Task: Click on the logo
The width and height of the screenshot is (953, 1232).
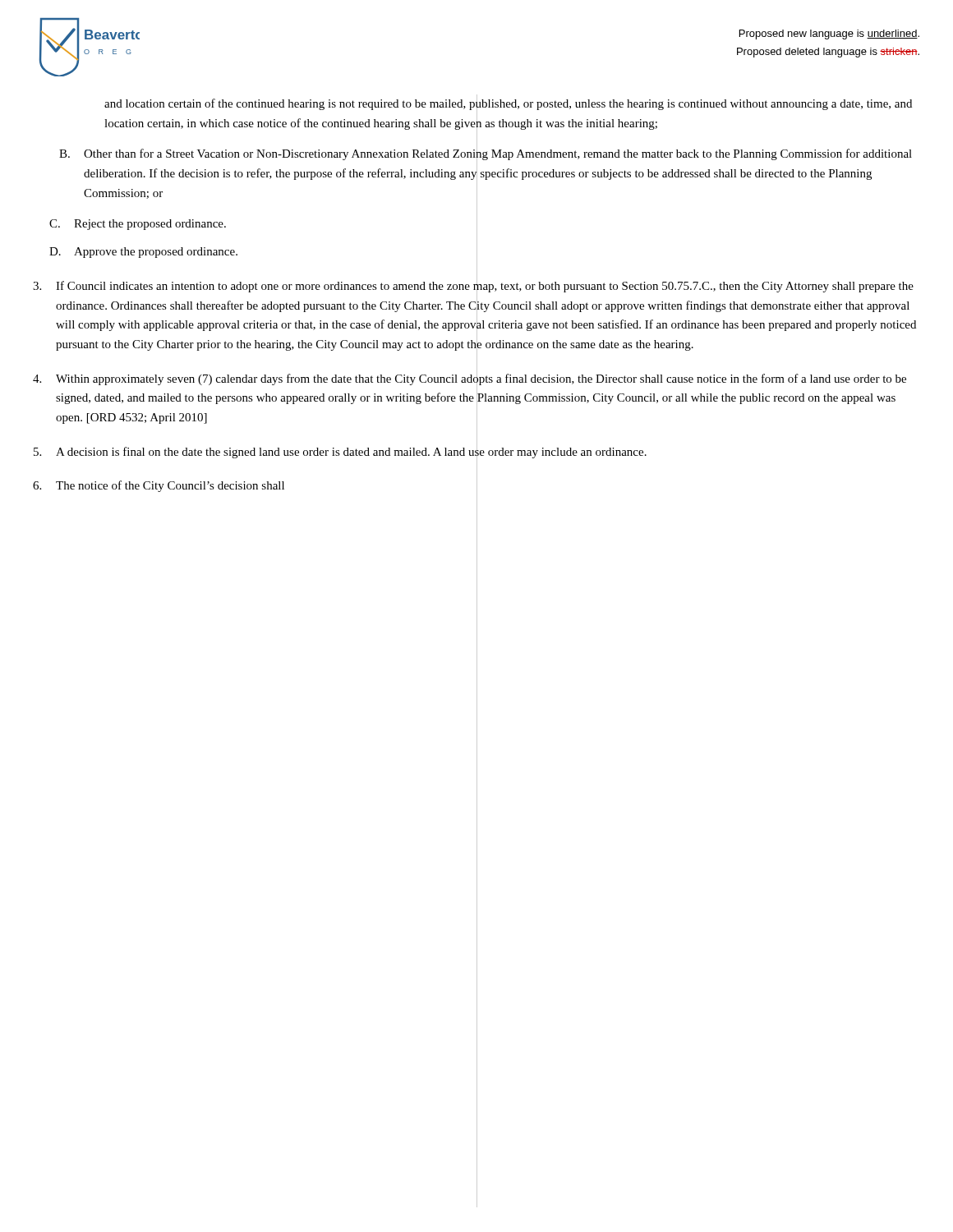Action: pyautogui.click(x=86, y=47)
